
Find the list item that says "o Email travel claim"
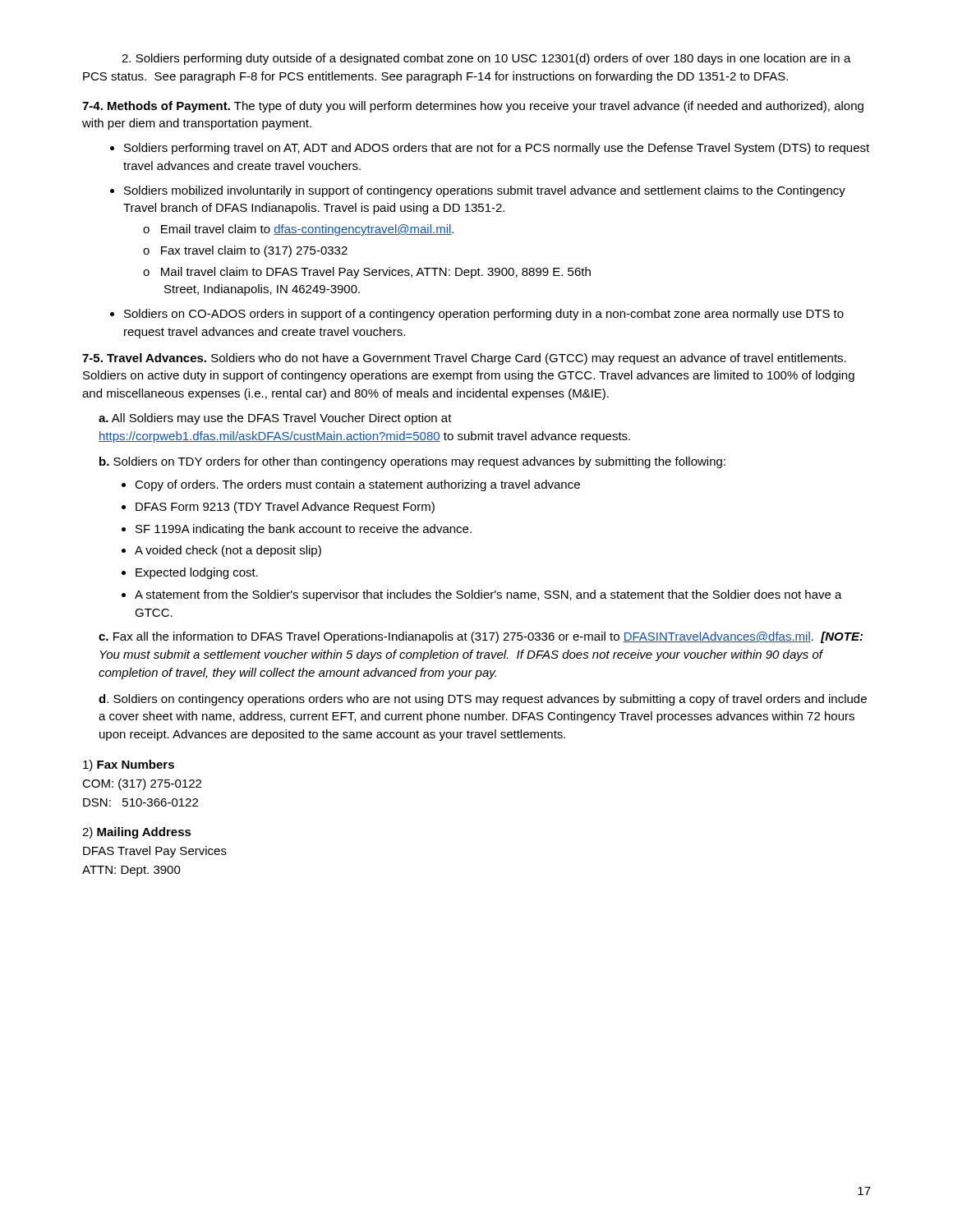point(299,229)
